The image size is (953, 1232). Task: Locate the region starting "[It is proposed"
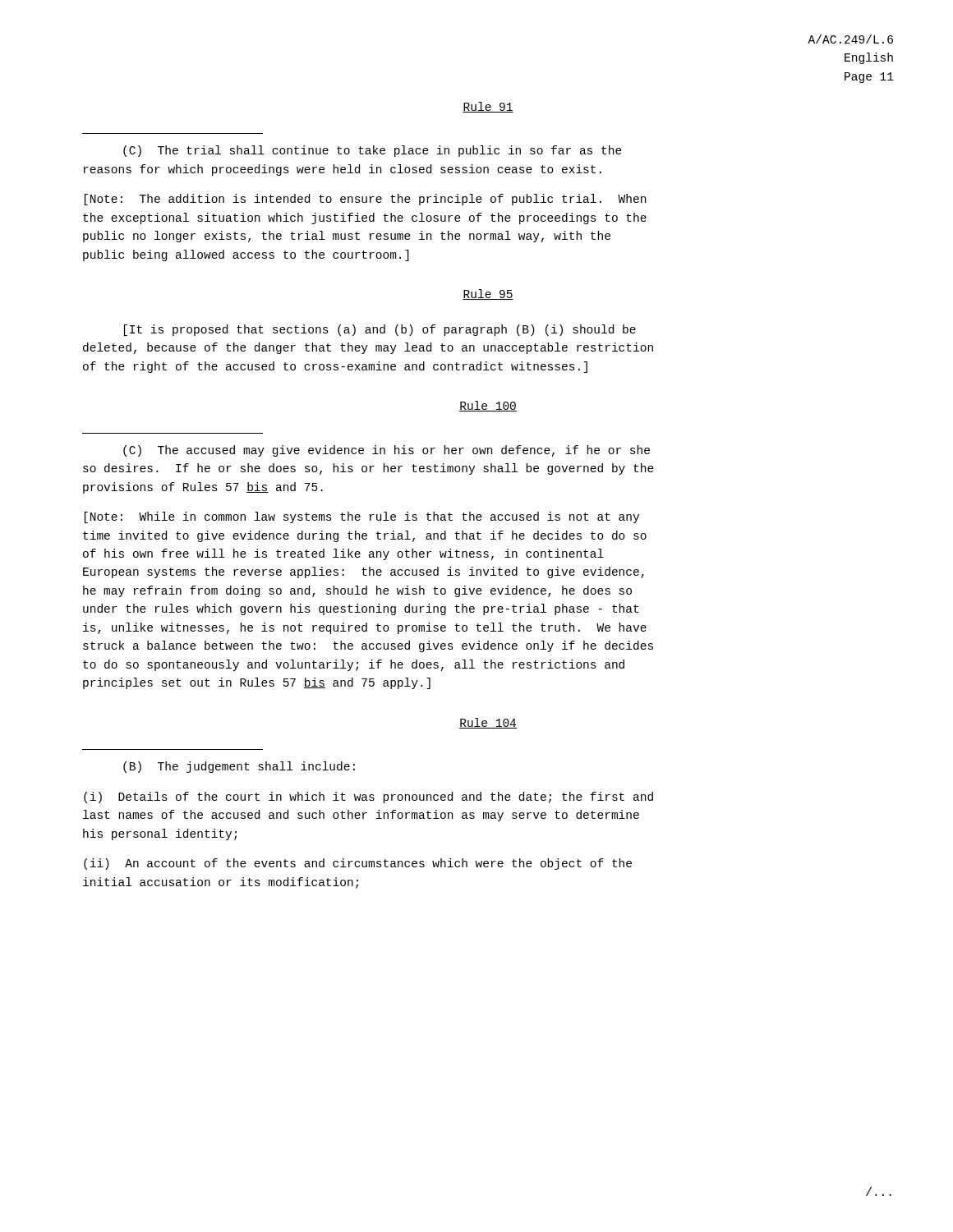368,348
